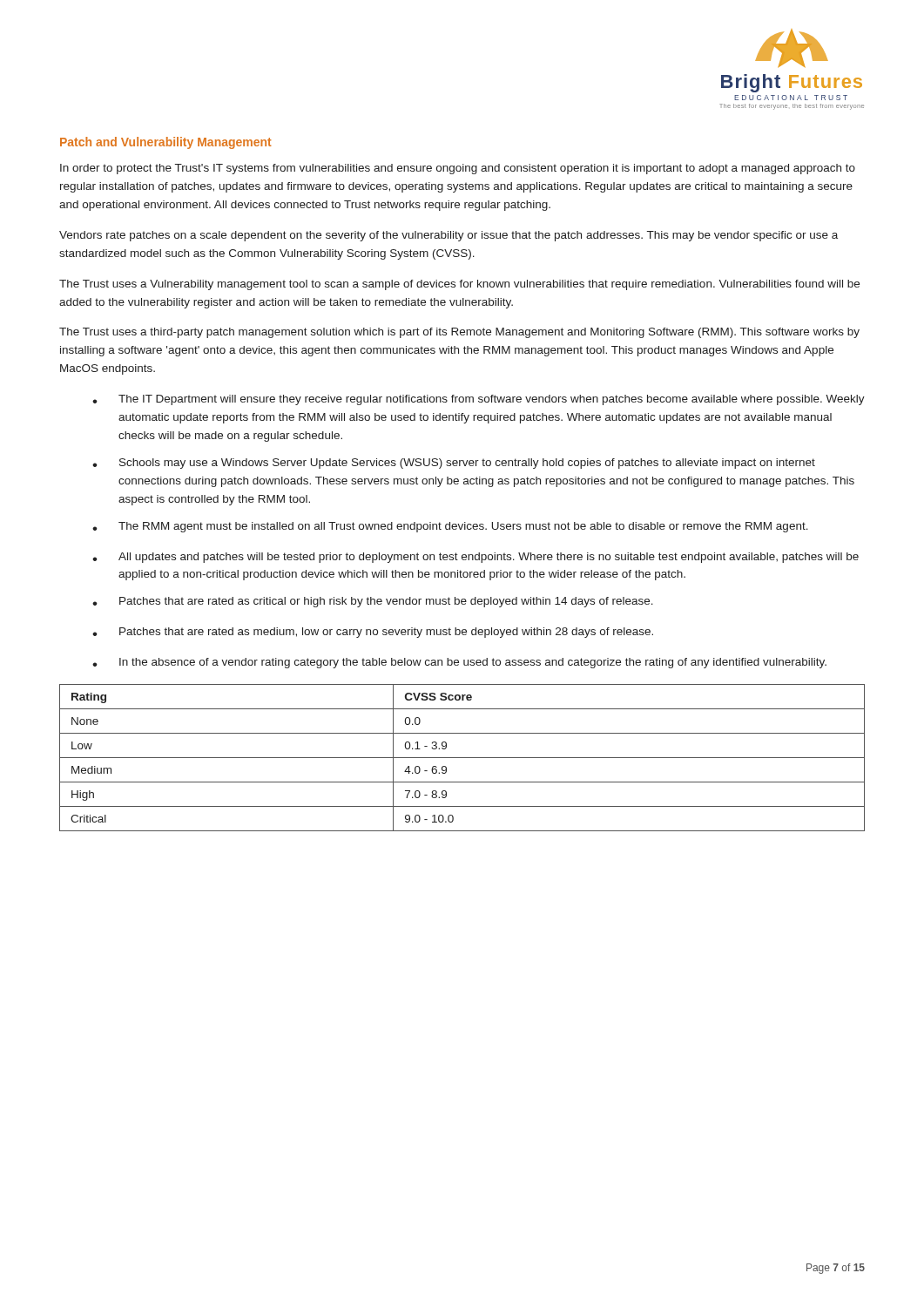The height and width of the screenshot is (1307, 924).
Task: Where is the passage that starts "• The RMM agent must"?
Action: [479, 528]
